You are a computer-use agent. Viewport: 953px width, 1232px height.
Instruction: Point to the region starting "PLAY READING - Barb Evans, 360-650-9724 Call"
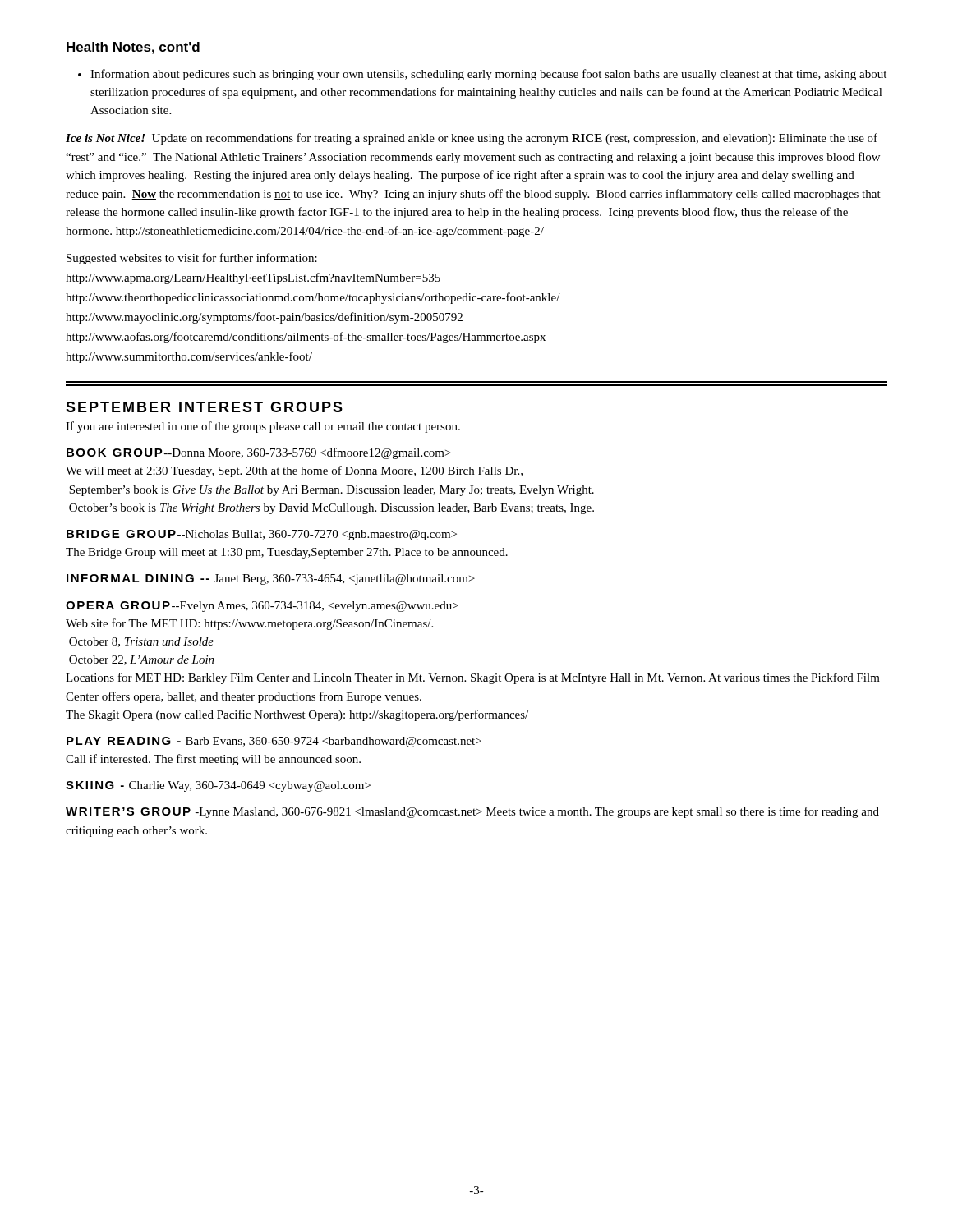[x=274, y=749]
